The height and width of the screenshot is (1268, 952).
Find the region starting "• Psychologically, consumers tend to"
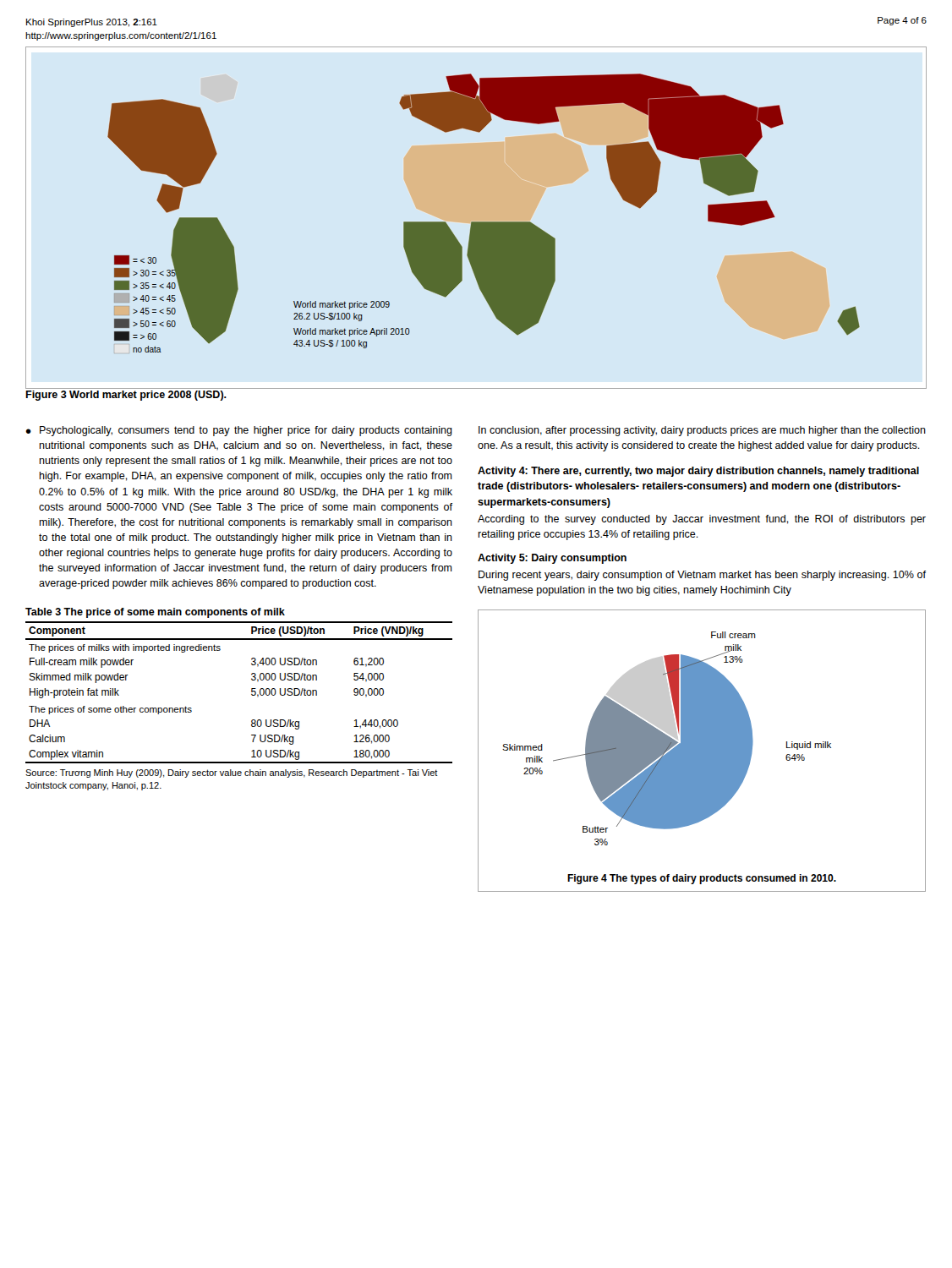pyautogui.click(x=239, y=507)
